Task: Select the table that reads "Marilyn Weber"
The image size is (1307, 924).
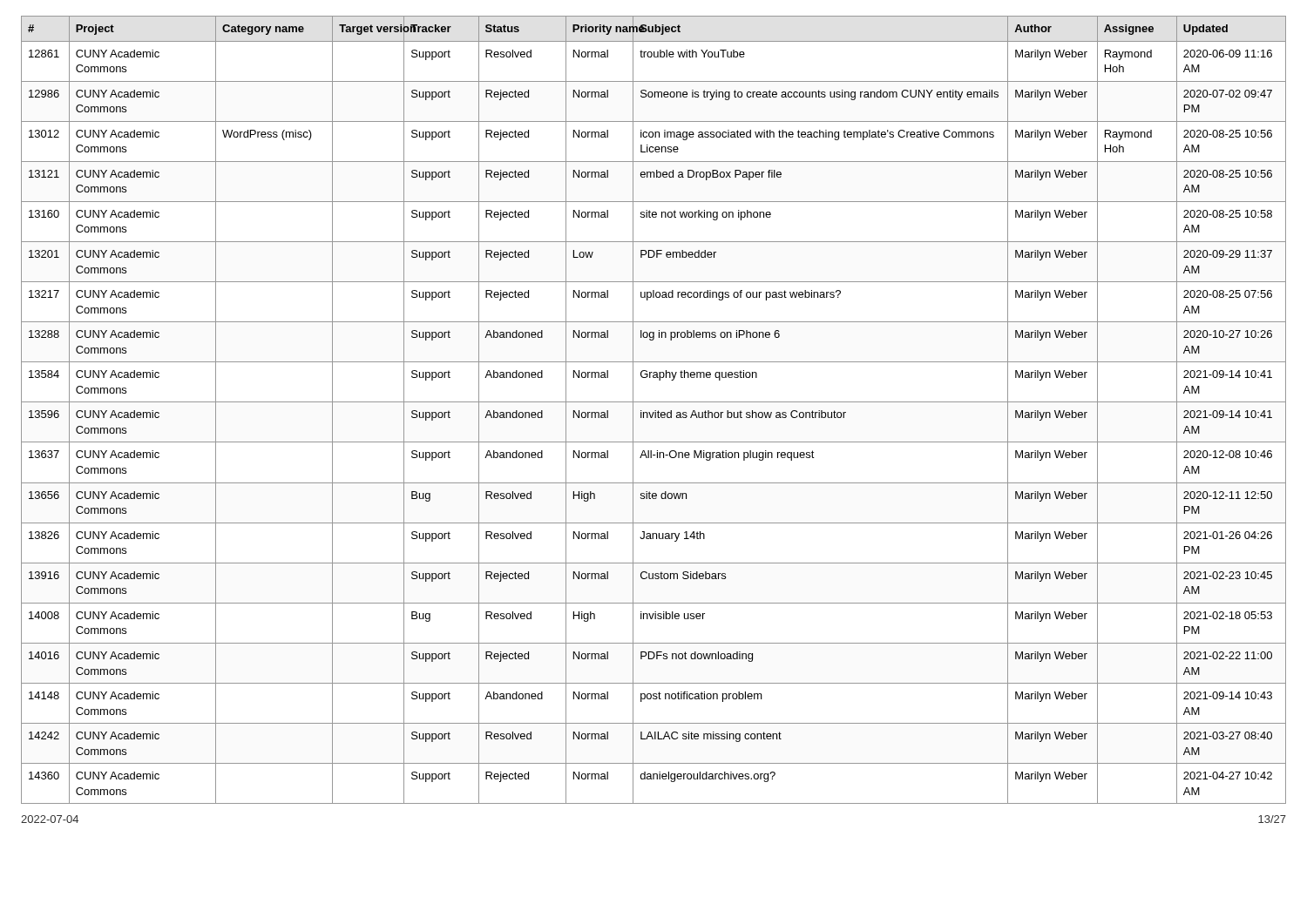Action: click(x=654, y=410)
